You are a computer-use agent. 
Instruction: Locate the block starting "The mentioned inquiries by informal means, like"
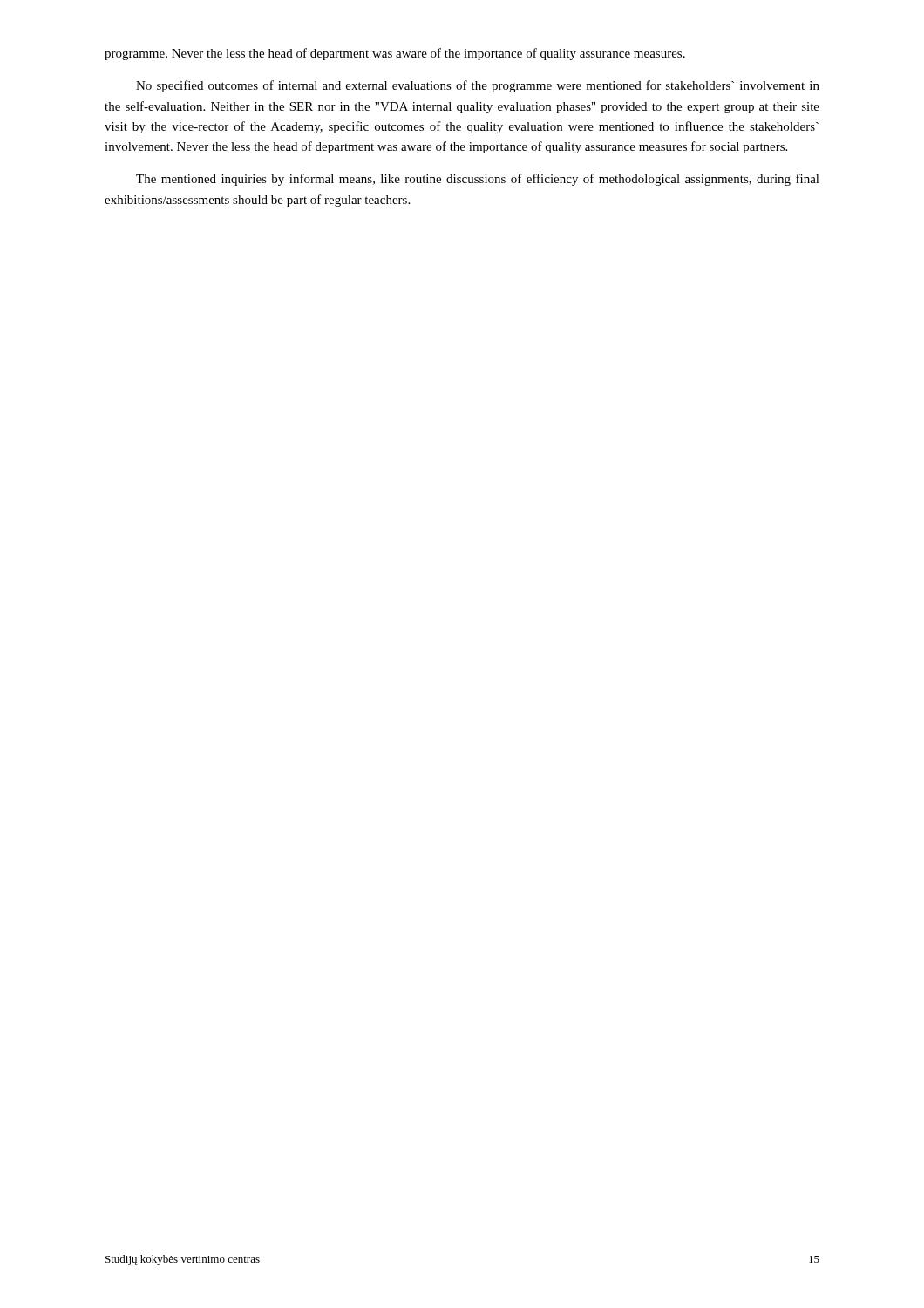coord(462,190)
